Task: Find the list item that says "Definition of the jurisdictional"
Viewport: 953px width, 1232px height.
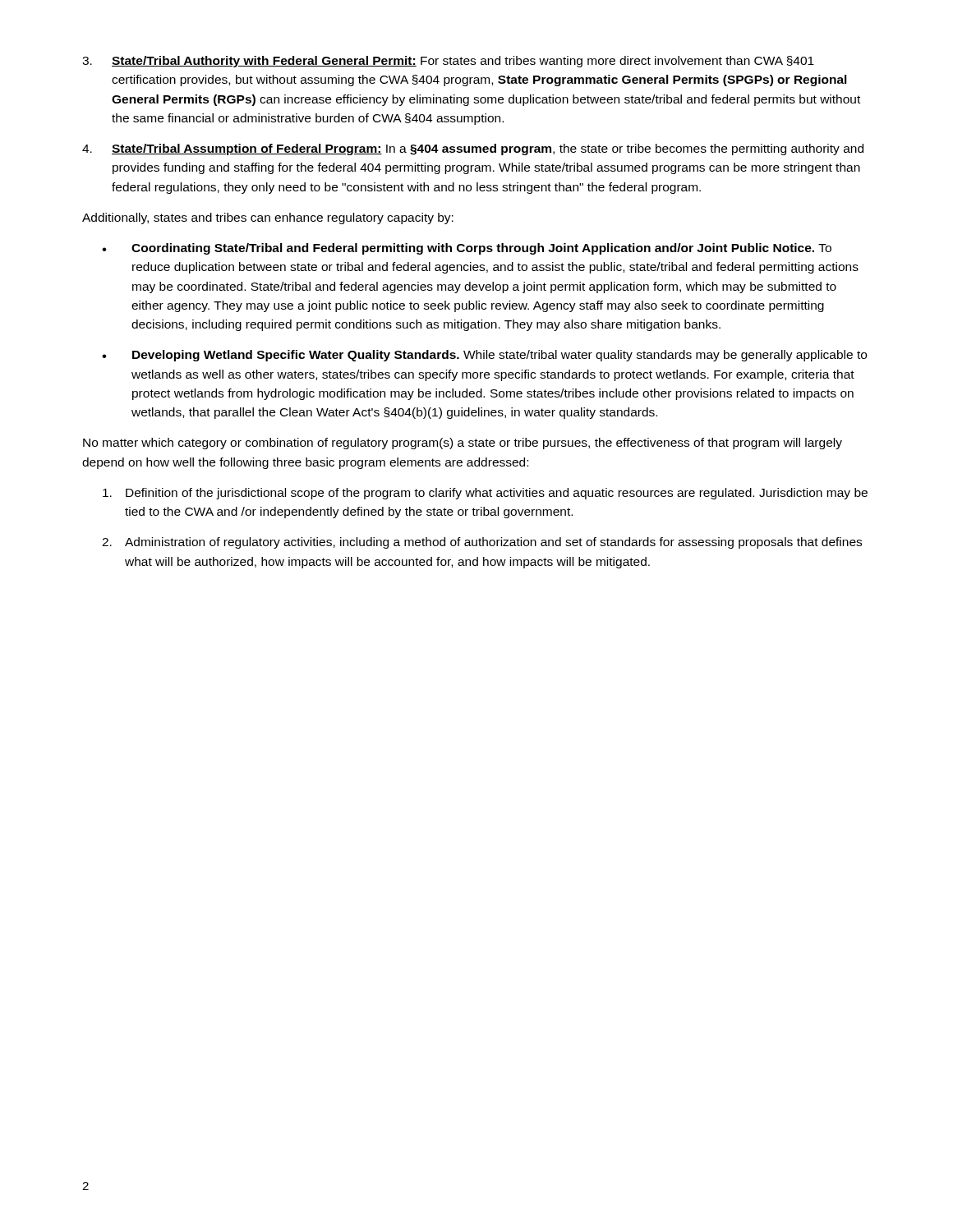Action: point(486,502)
